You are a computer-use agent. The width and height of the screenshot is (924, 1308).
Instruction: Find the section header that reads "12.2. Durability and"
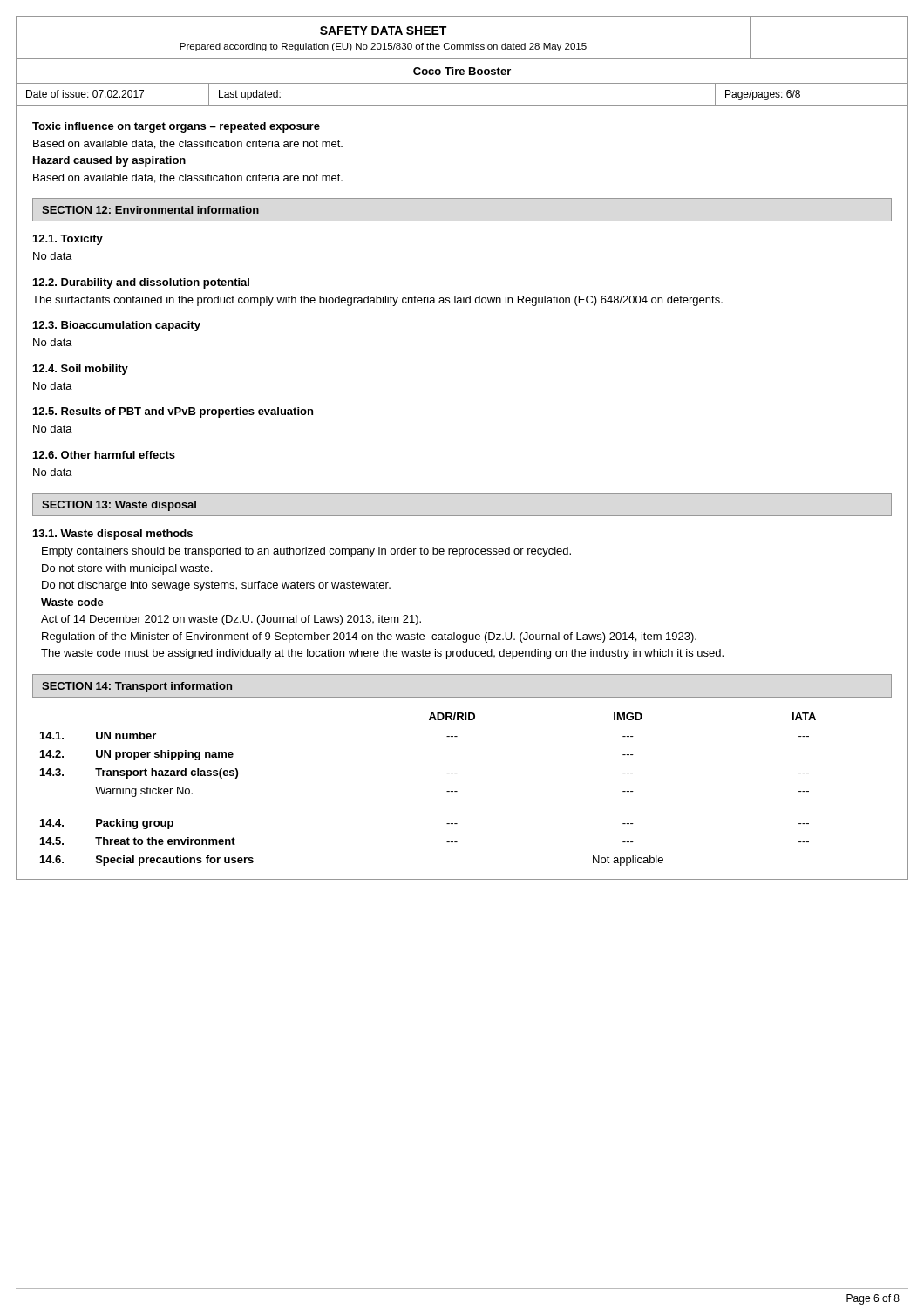click(141, 282)
